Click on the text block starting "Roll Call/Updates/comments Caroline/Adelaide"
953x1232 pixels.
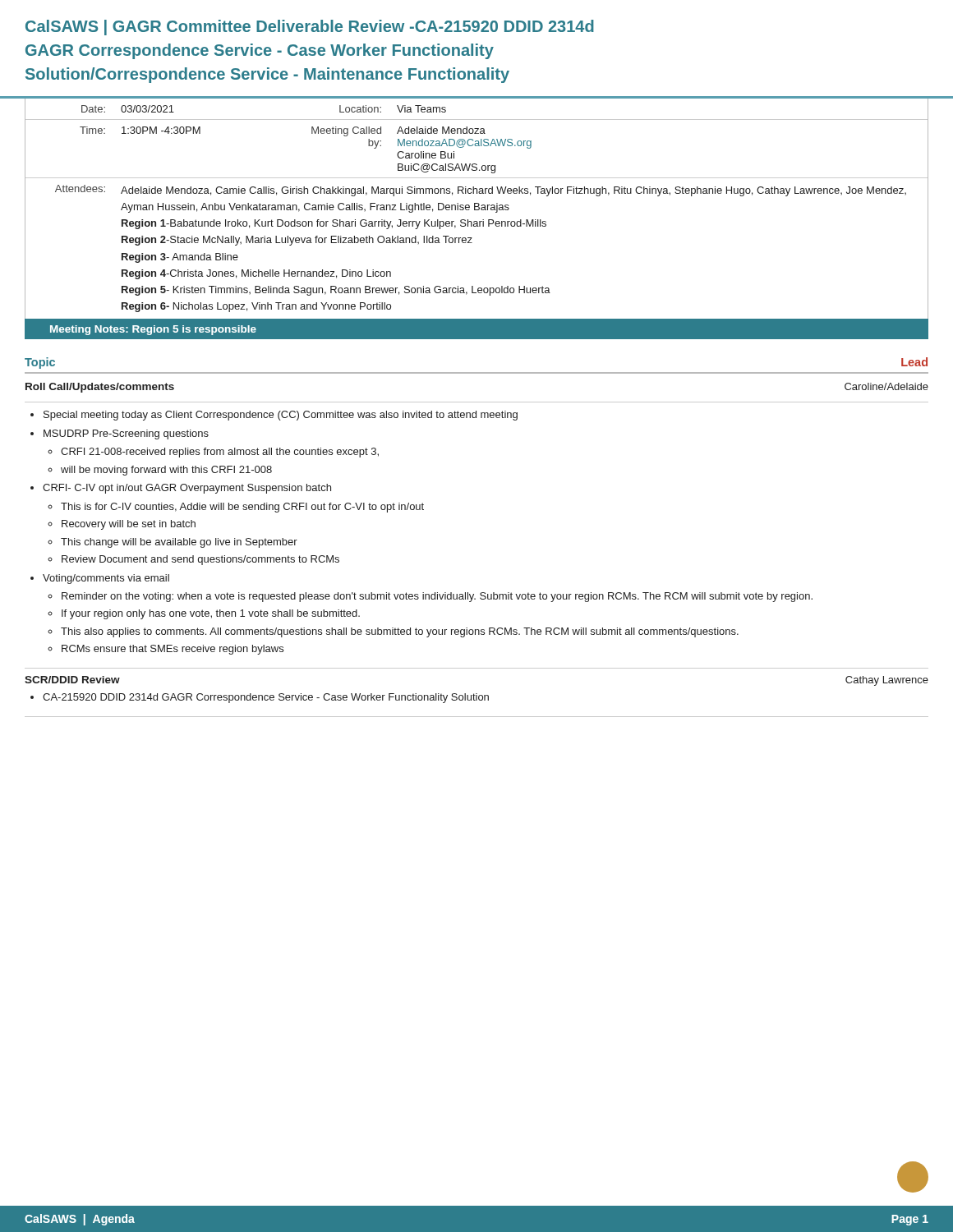pos(101,387)
